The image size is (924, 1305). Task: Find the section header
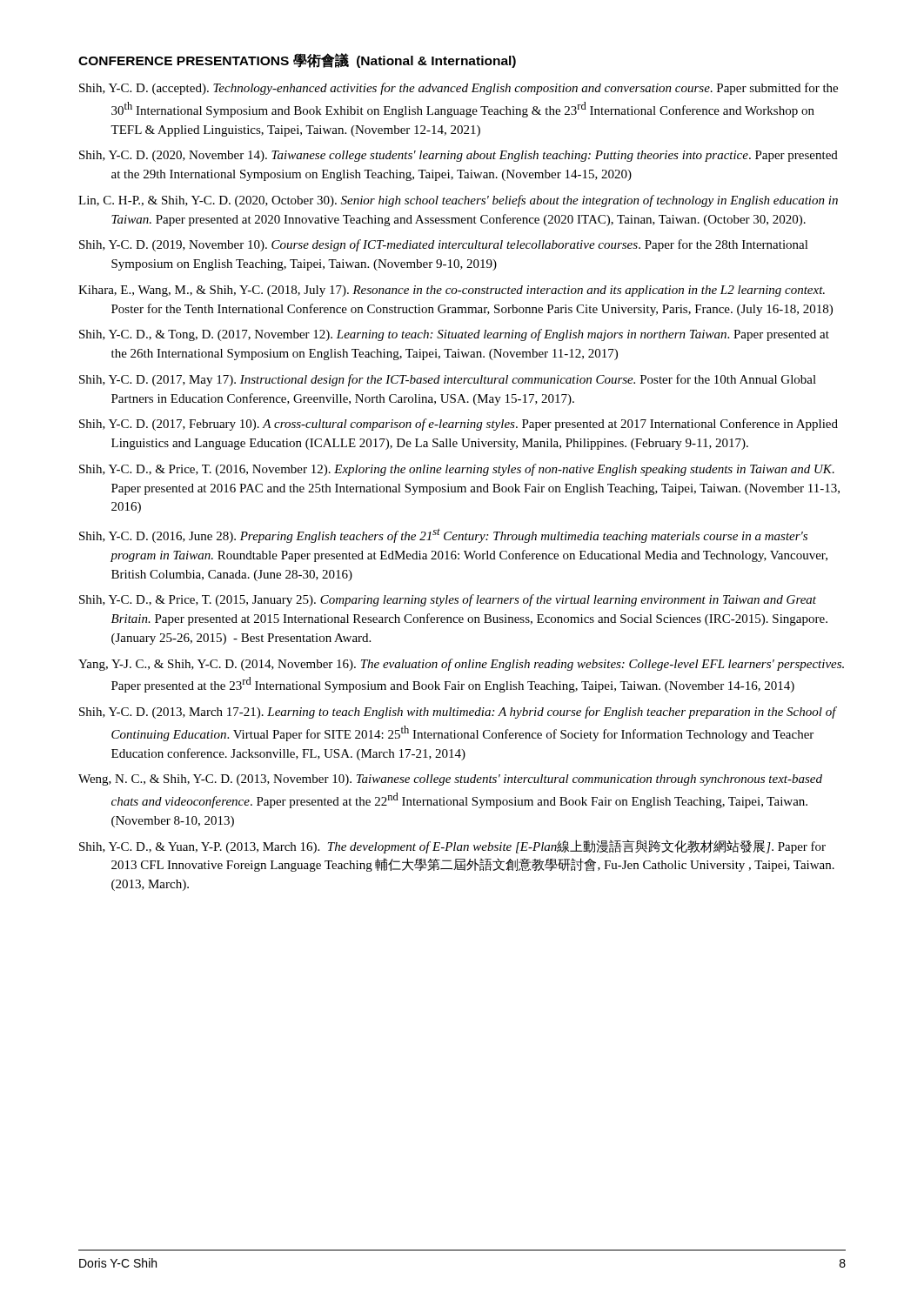pos(297,60)
